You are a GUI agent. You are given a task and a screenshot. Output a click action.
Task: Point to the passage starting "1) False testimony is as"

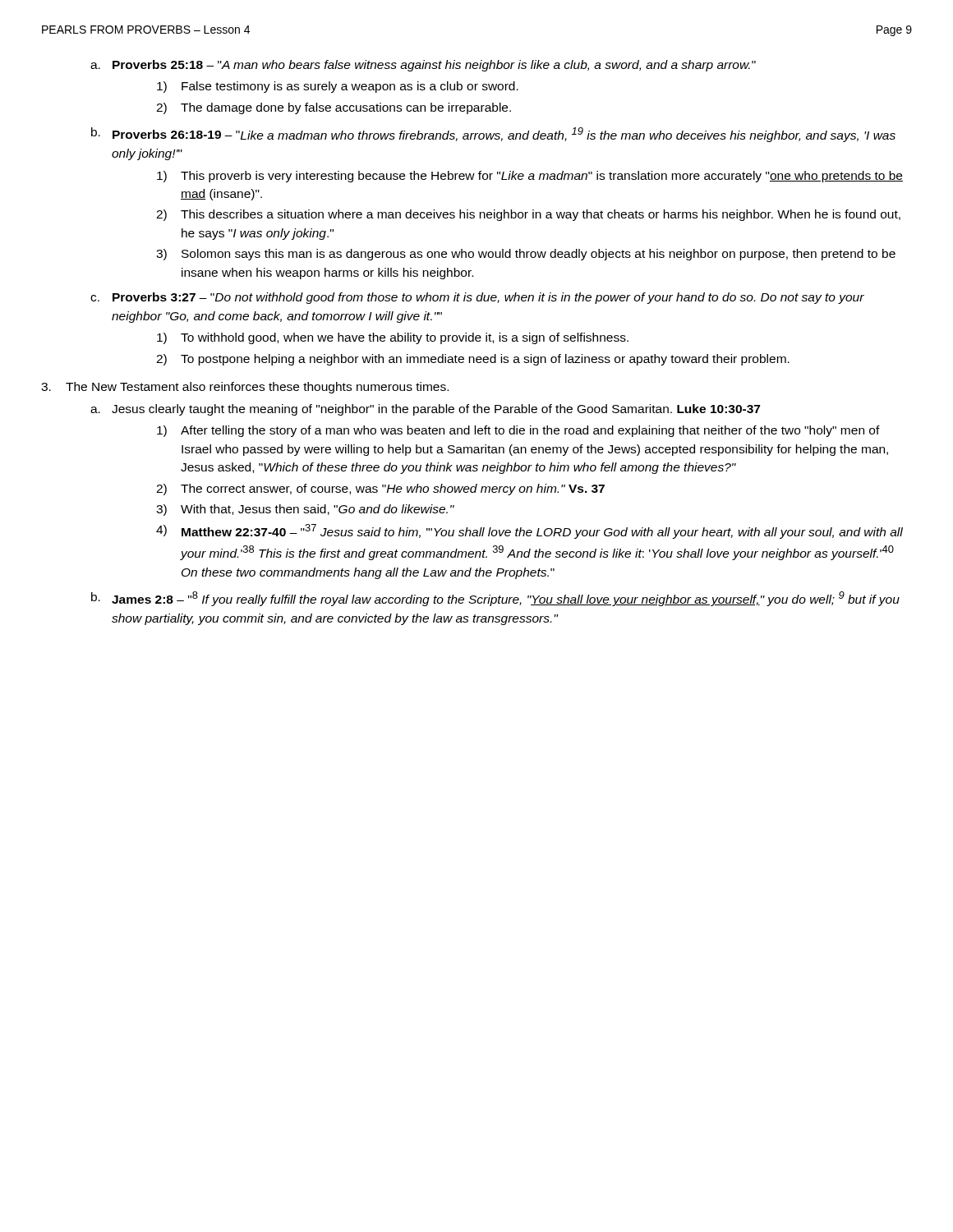point(338,87)
